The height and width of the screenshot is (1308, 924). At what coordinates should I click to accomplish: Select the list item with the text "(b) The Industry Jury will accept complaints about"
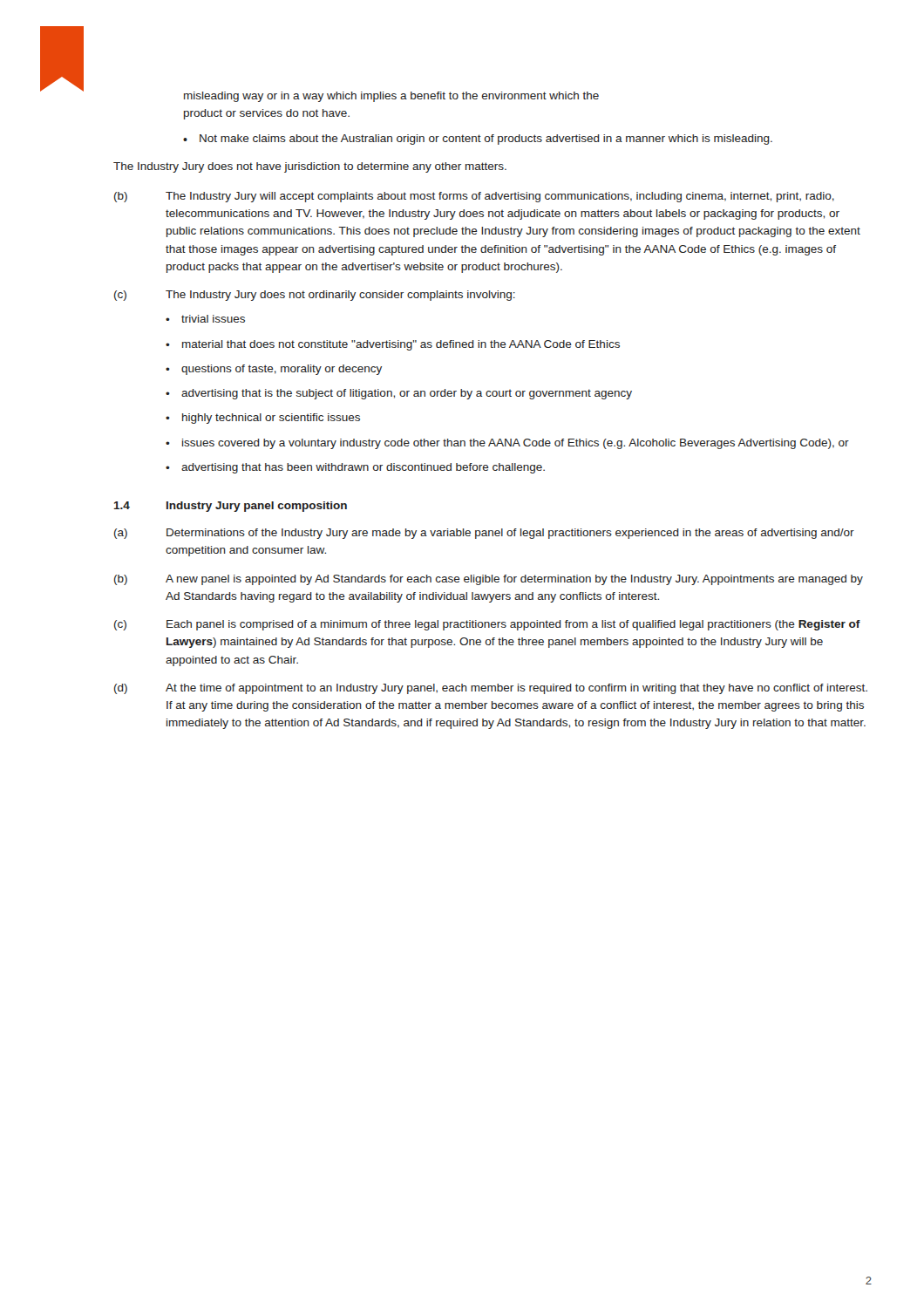pyautogui.click(x=492, y=231)
